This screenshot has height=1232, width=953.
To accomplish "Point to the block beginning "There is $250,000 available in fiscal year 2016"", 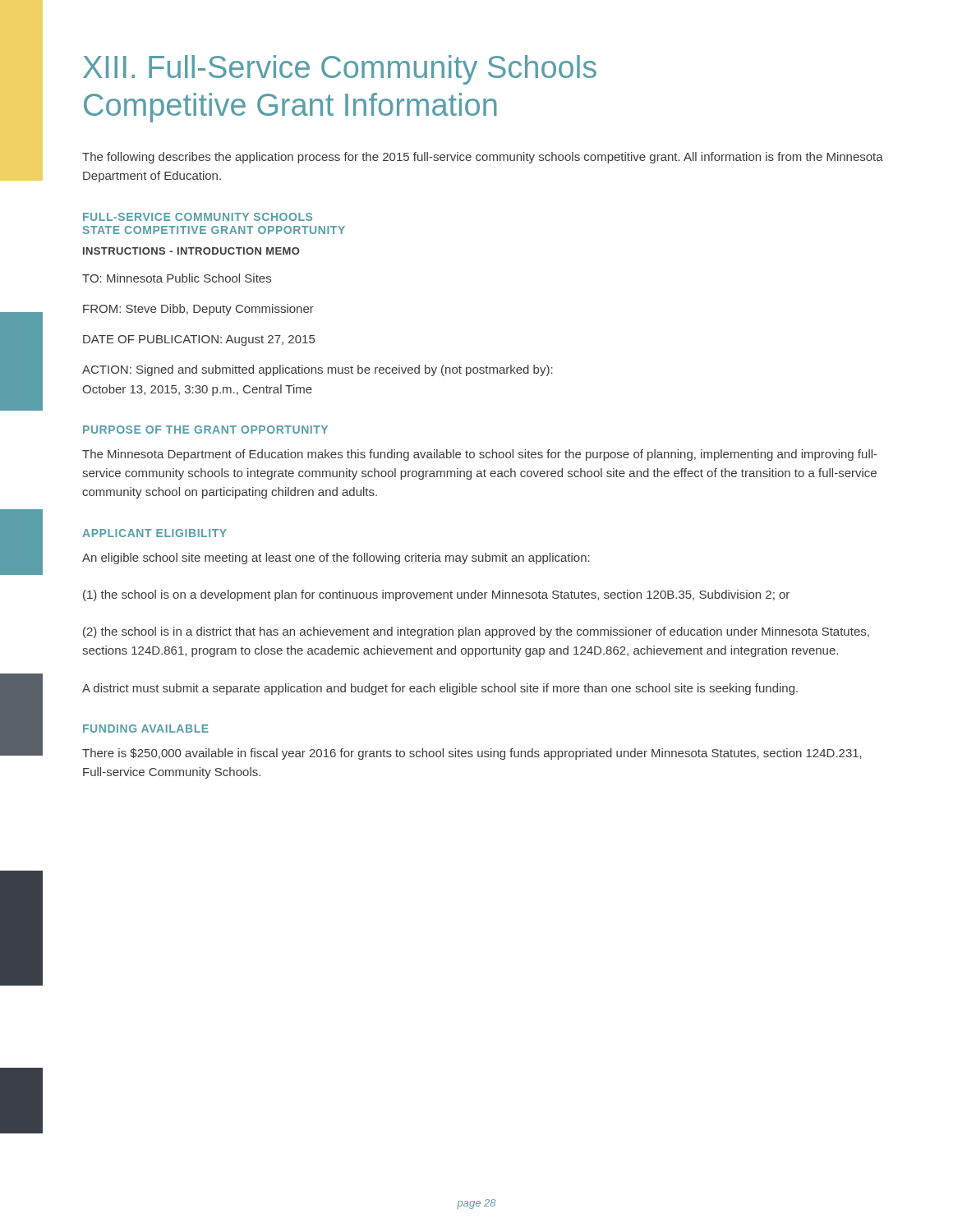I will pyautogui.click(x=472, y=762).
